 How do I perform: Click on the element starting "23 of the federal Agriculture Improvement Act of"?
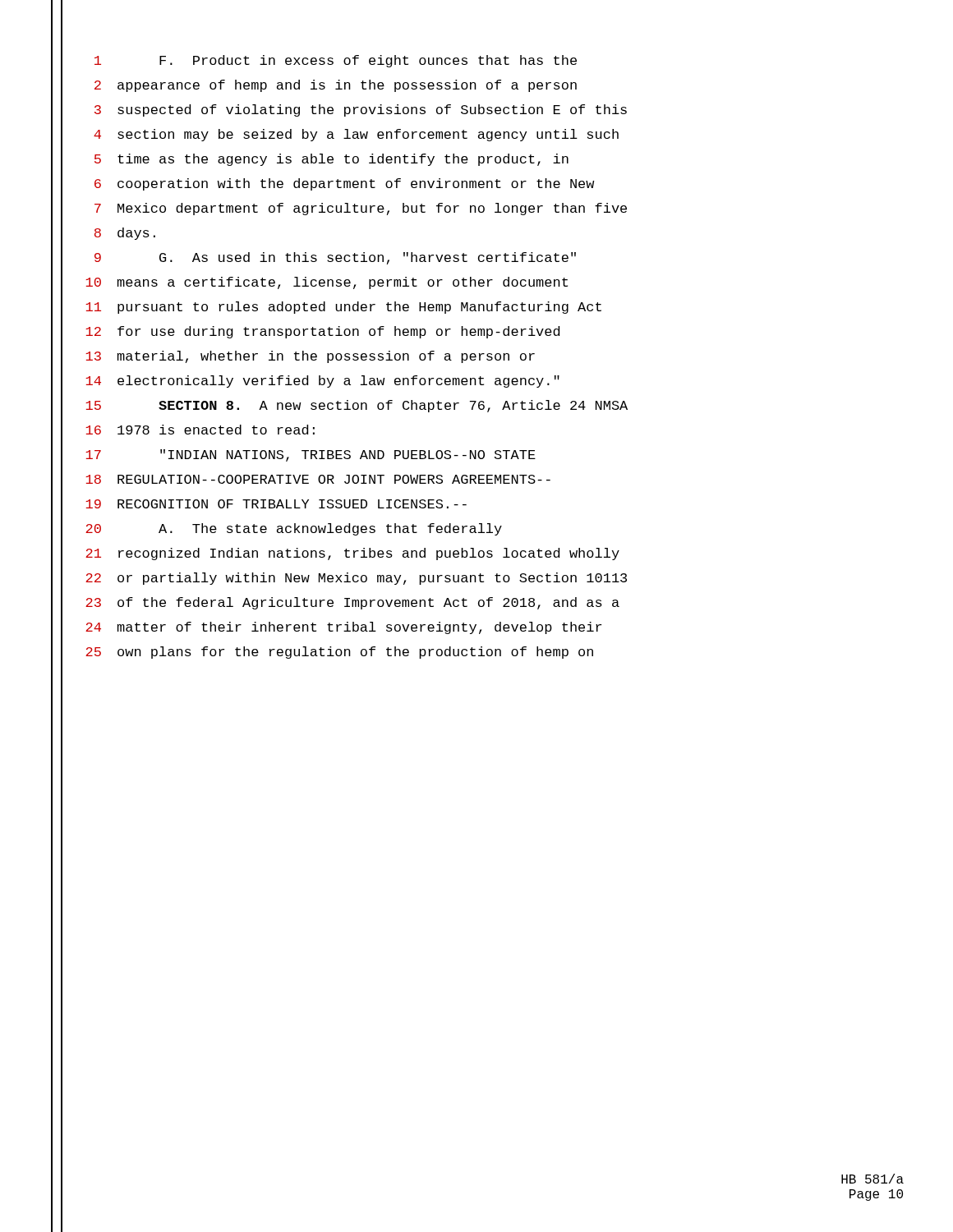[468, 604]
